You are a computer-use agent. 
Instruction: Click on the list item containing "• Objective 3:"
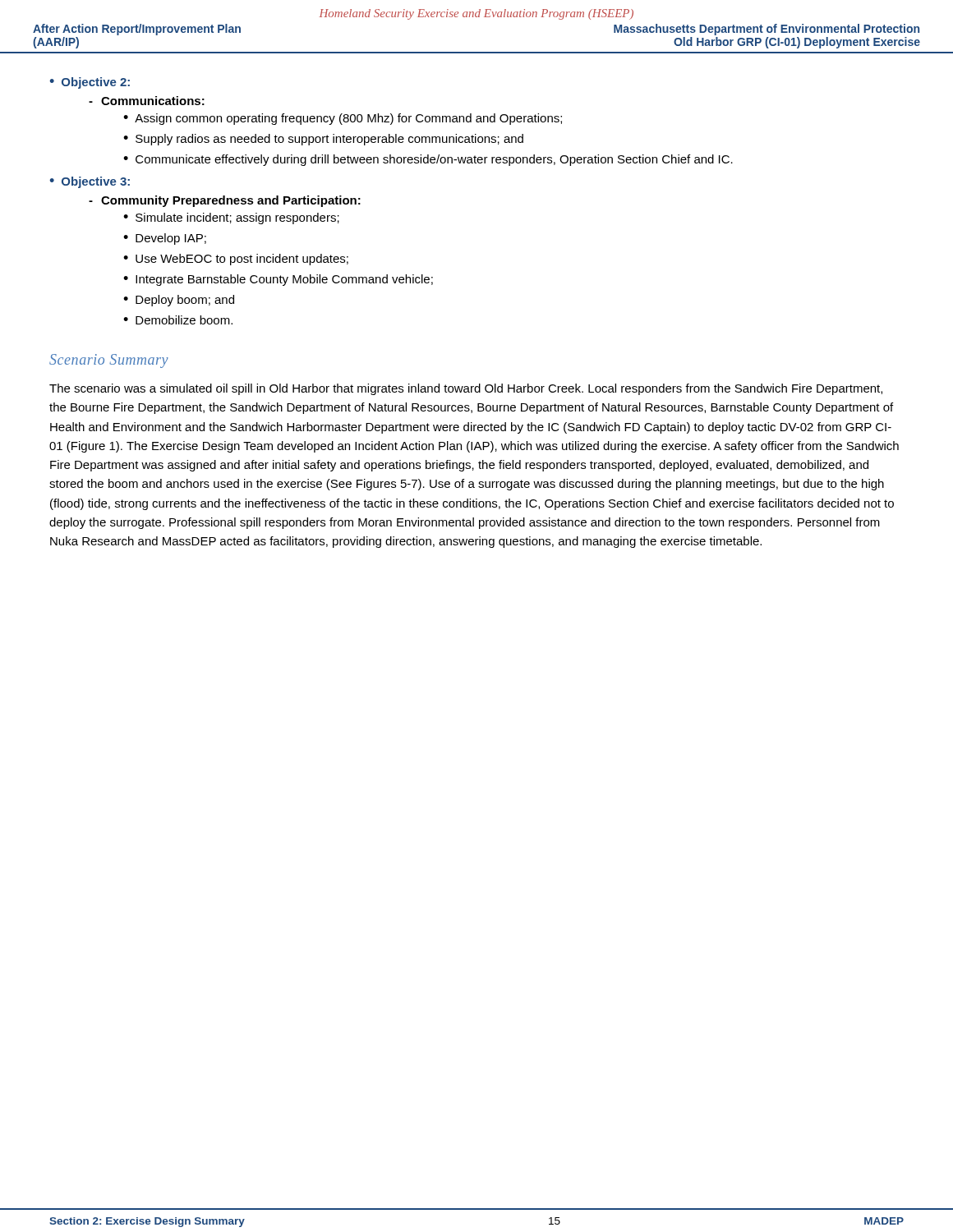click(90, 182)
